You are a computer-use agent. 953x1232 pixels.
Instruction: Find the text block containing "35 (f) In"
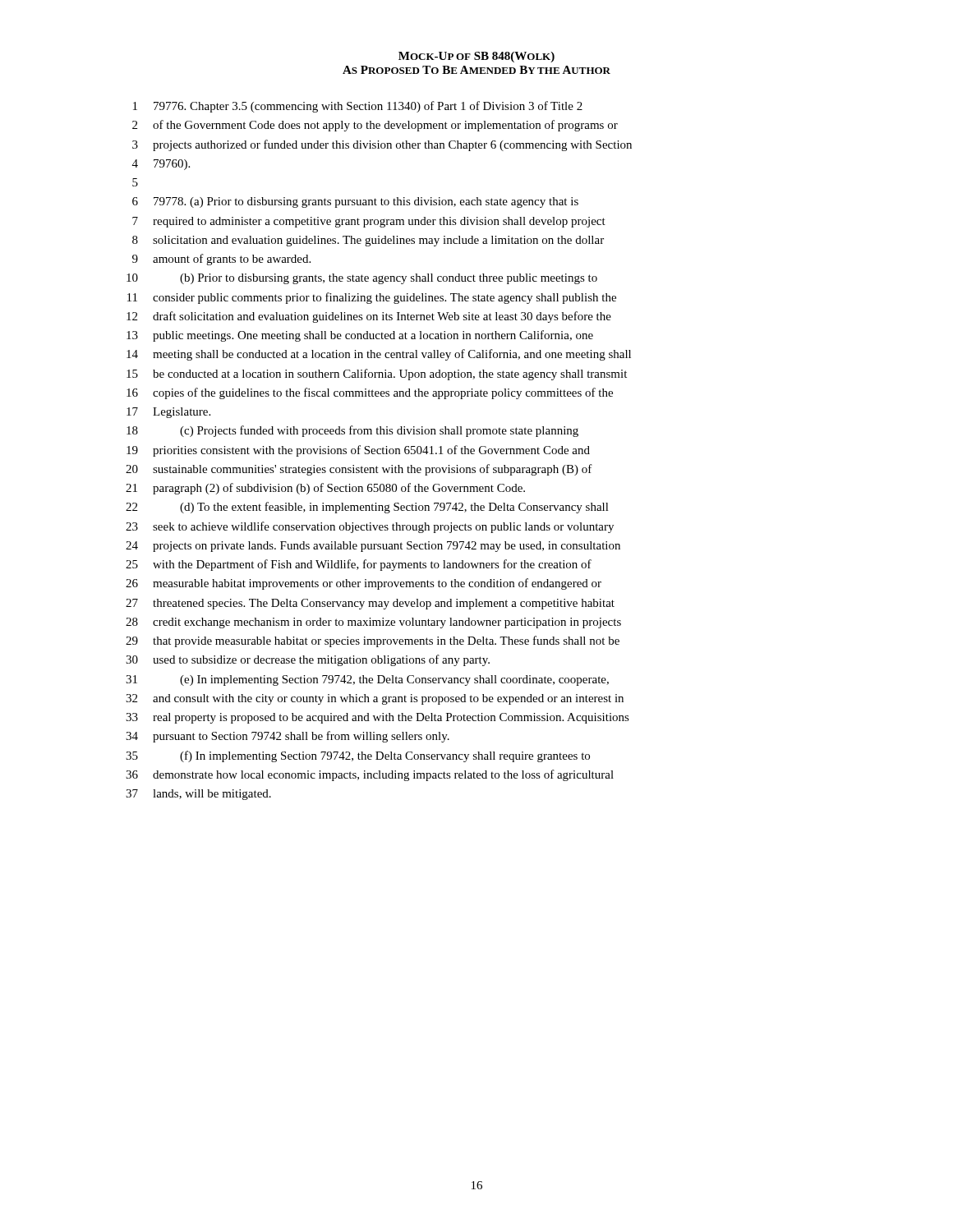pos(476,775)
